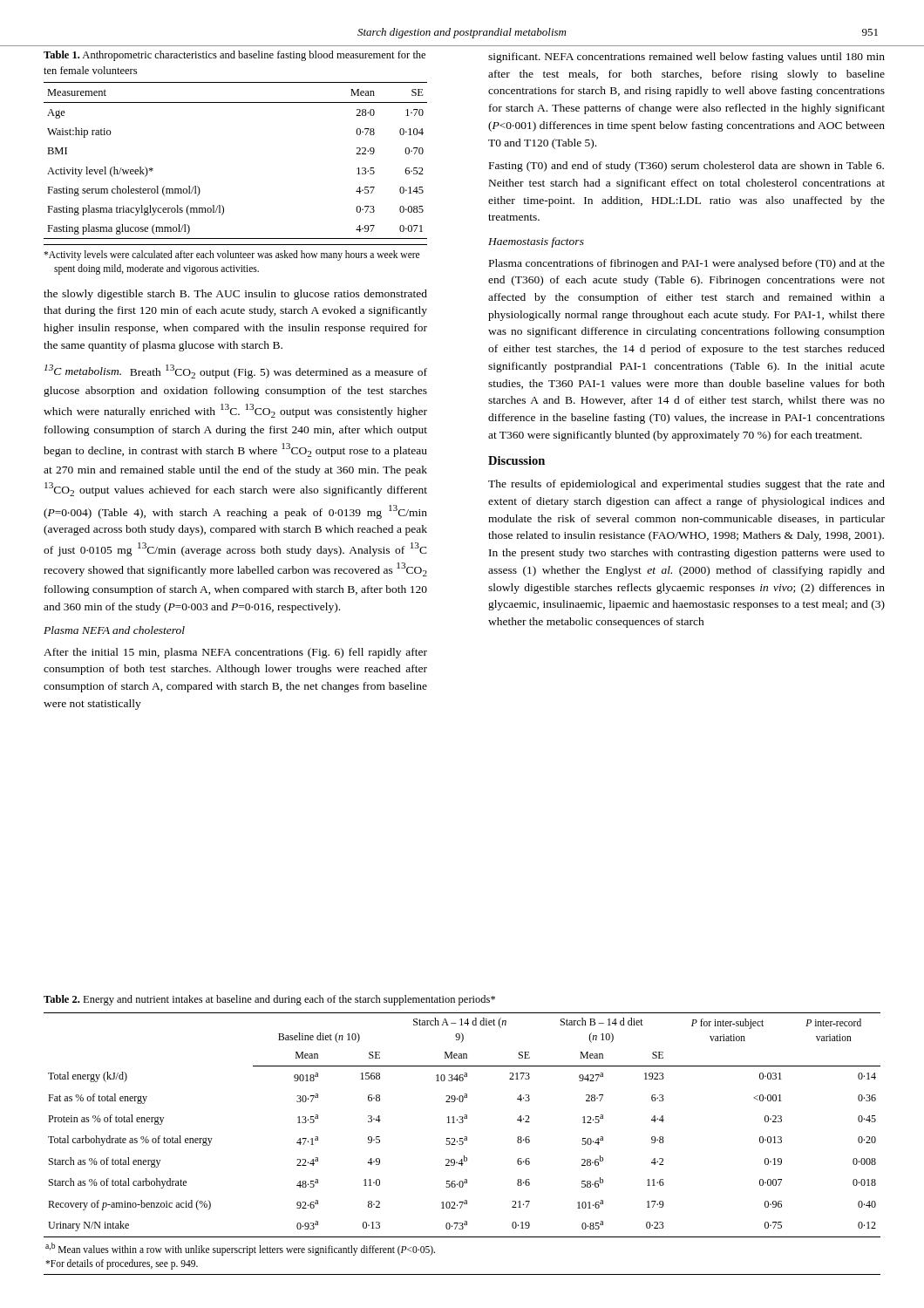Where does it say "Haemostasis factors"?
Screen dimensions: 1308x924
pyautogui.click(x=536, y=241)
